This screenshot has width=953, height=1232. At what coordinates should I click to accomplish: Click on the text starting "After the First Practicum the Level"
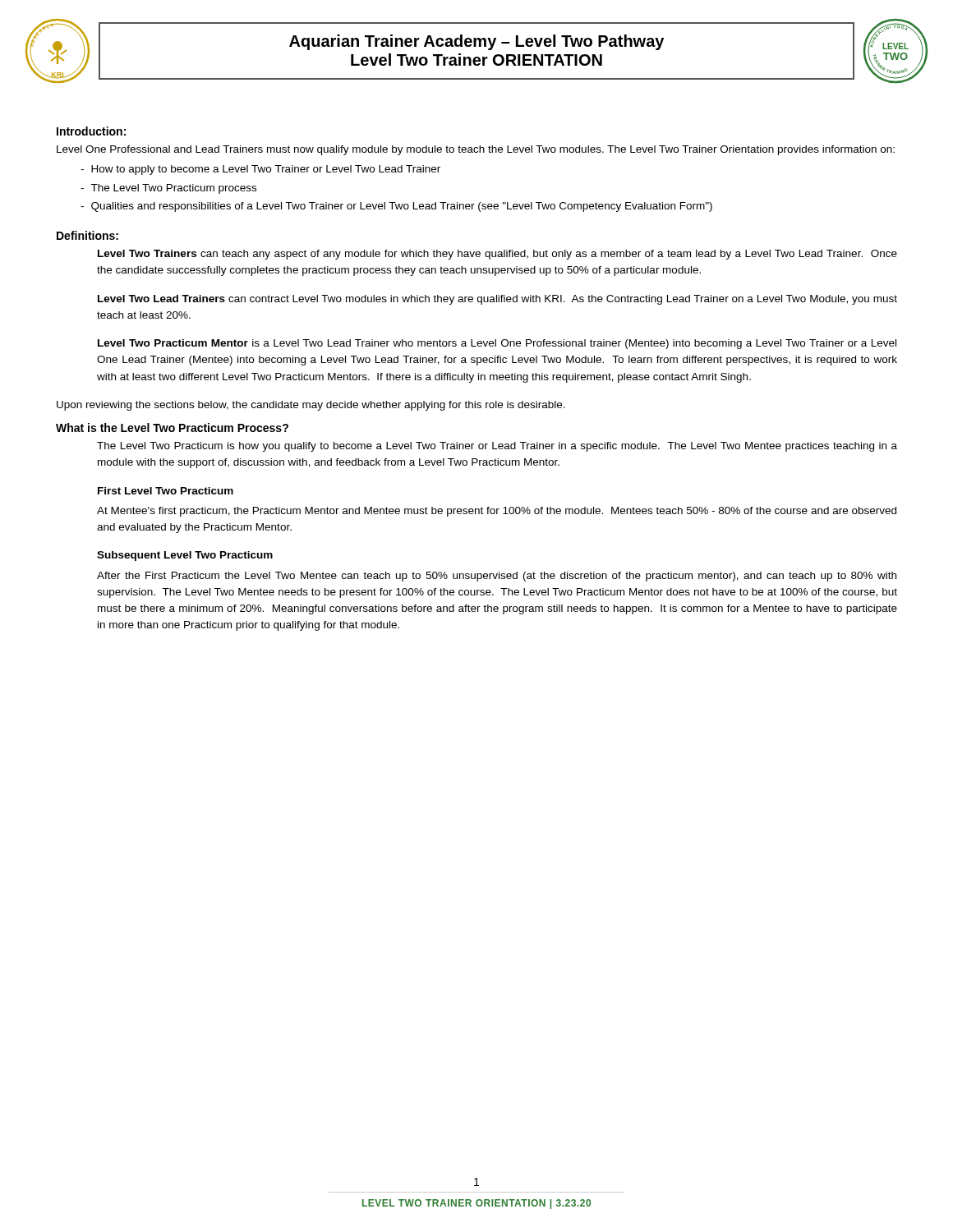(x=497, y=600)
